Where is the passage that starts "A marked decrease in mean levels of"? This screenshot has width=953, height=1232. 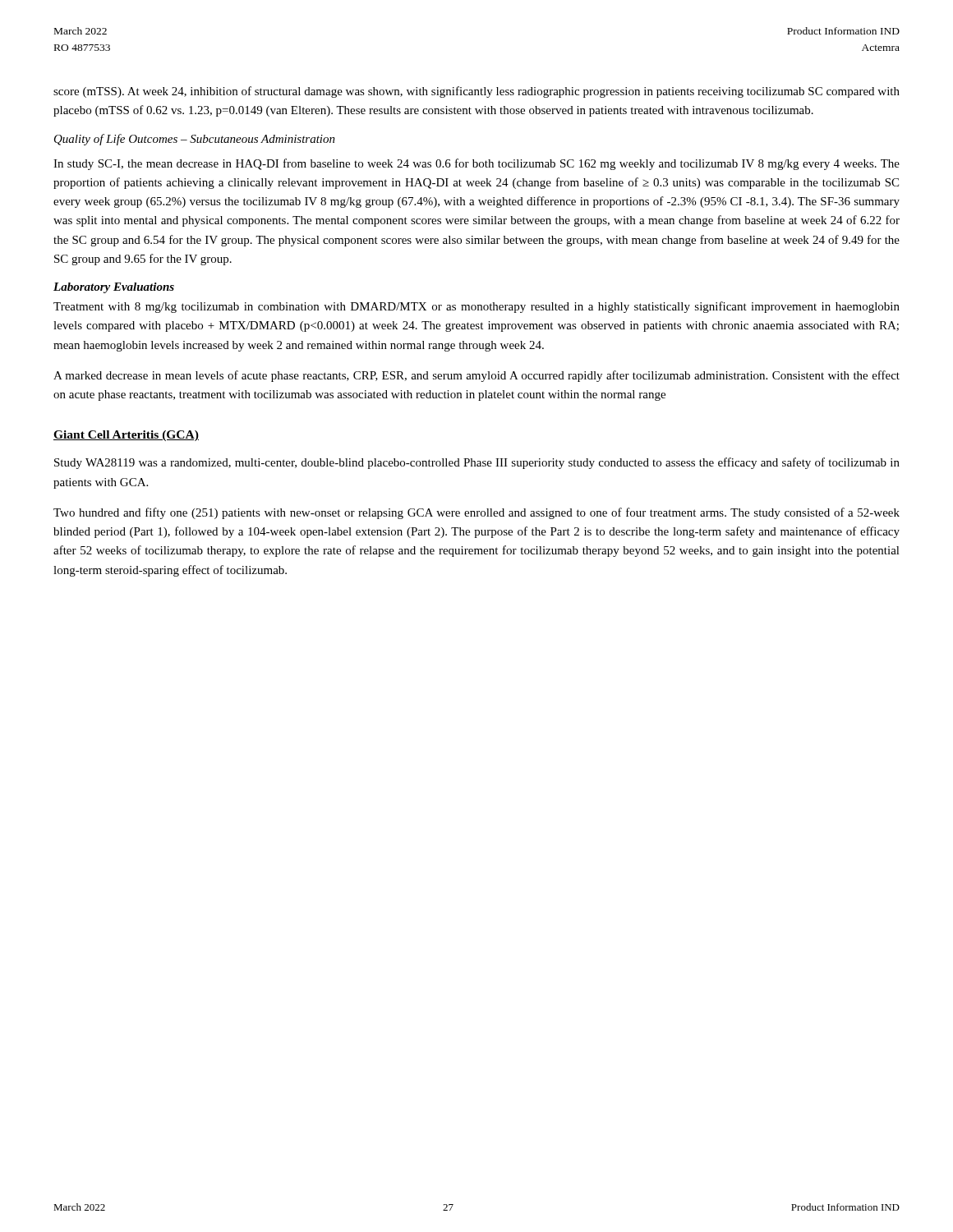[x=476, y=385]
